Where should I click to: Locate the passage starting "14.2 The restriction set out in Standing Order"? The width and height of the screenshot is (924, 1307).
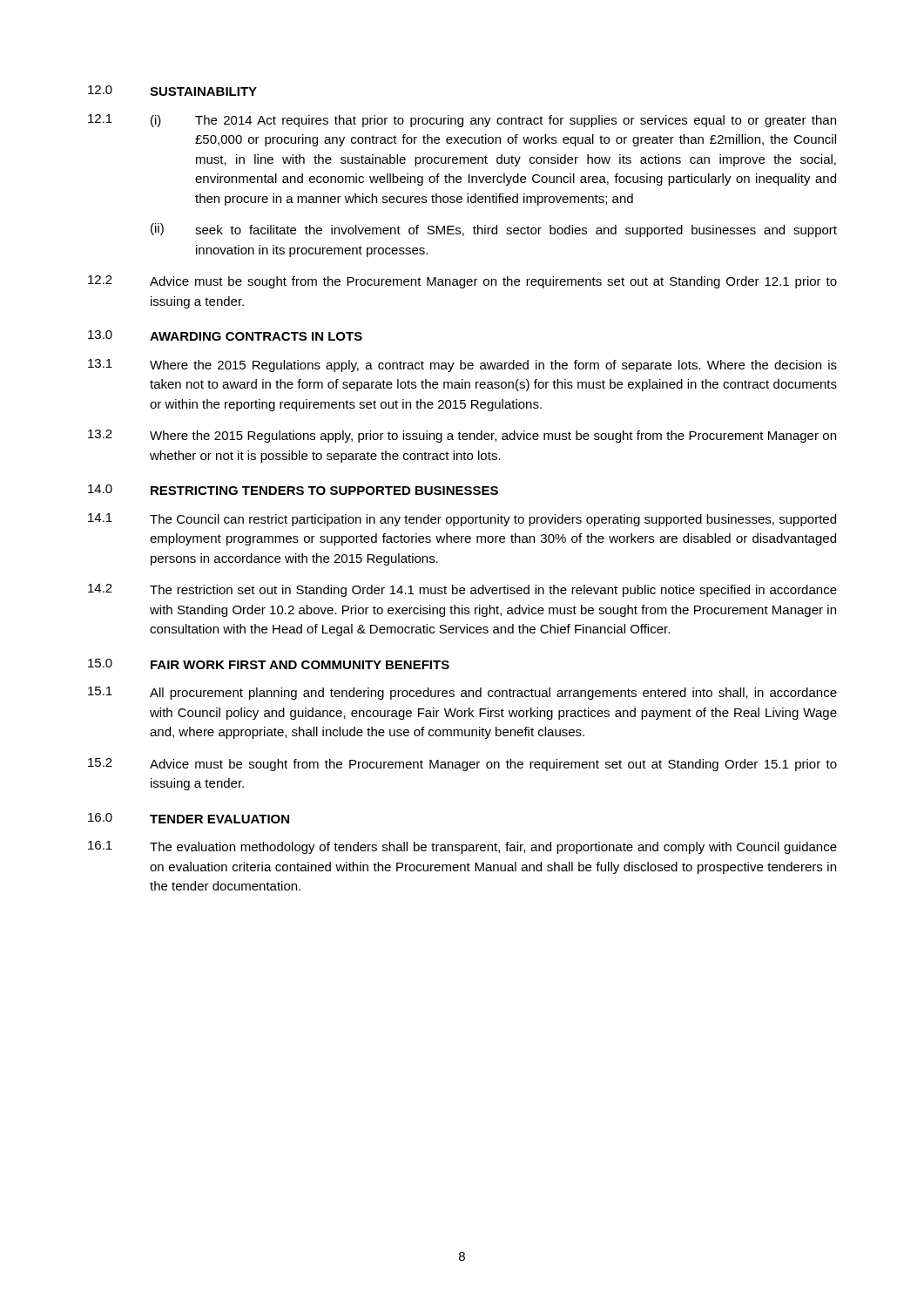(x=462, y=610)
